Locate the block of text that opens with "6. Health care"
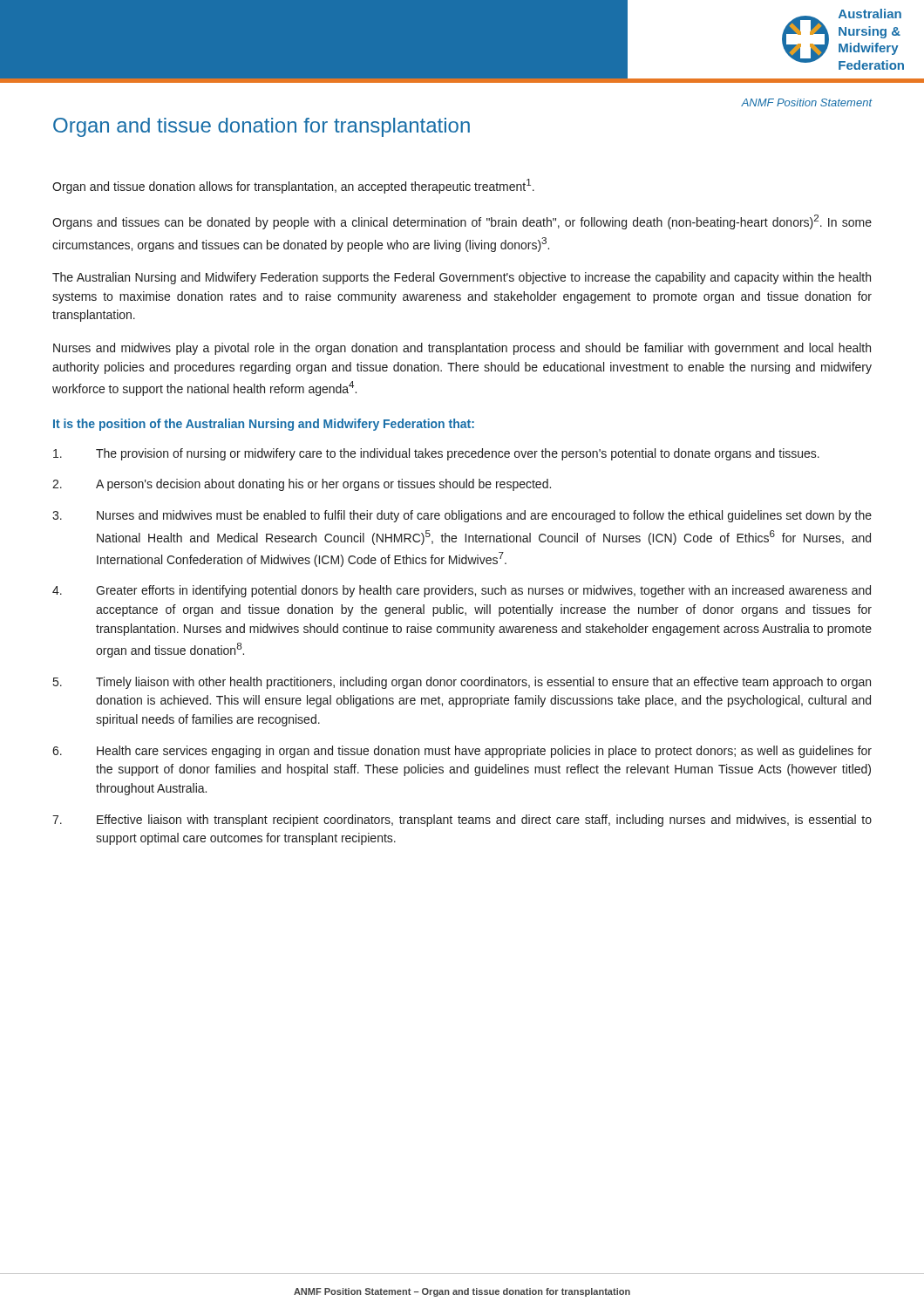 [x=462, y=770]
